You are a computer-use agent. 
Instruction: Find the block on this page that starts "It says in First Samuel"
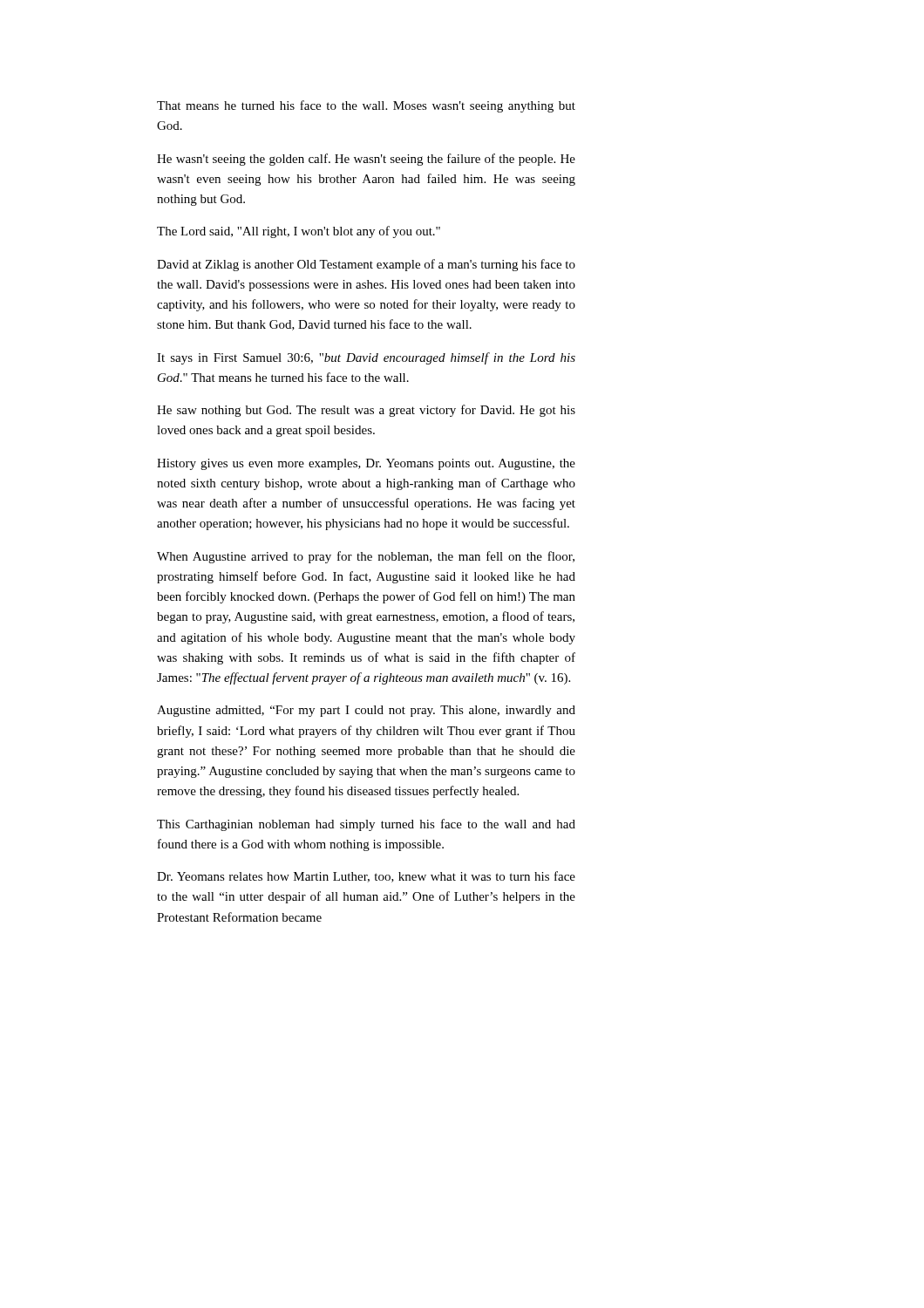click(366, 367)
